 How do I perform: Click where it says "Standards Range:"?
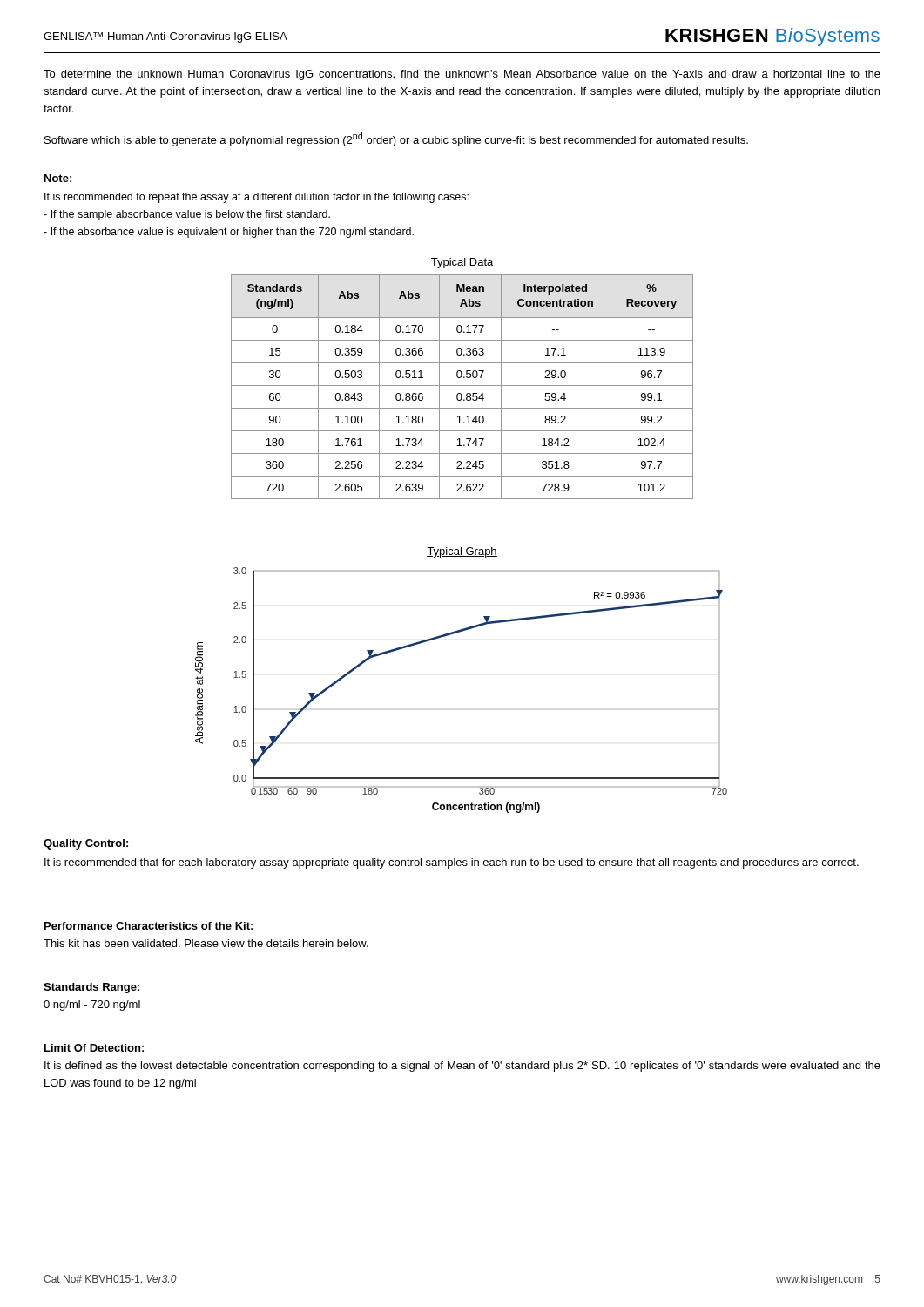coord(92,987)
